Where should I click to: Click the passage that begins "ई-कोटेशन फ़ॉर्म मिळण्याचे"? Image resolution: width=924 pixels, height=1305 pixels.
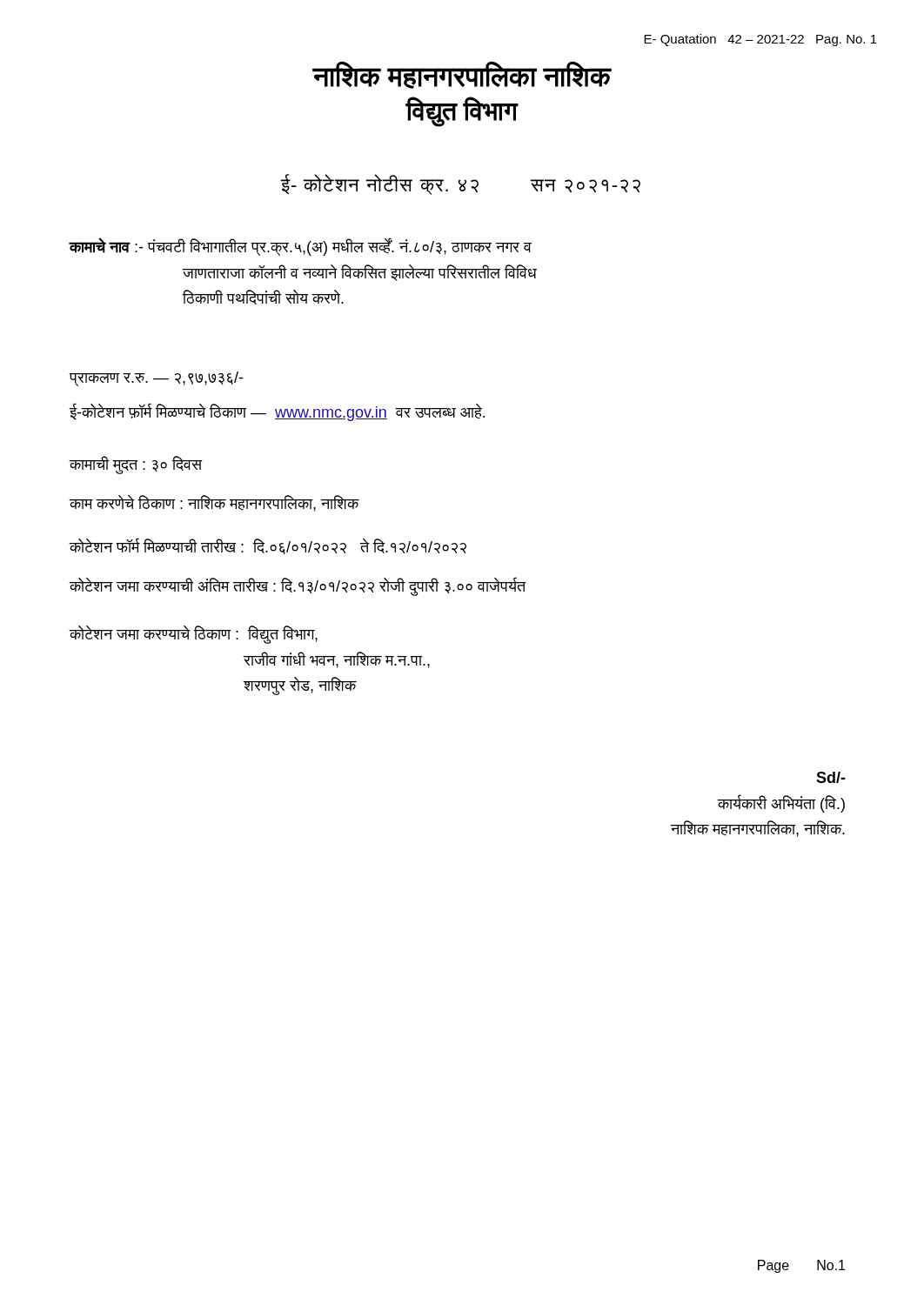click(278, 412)
